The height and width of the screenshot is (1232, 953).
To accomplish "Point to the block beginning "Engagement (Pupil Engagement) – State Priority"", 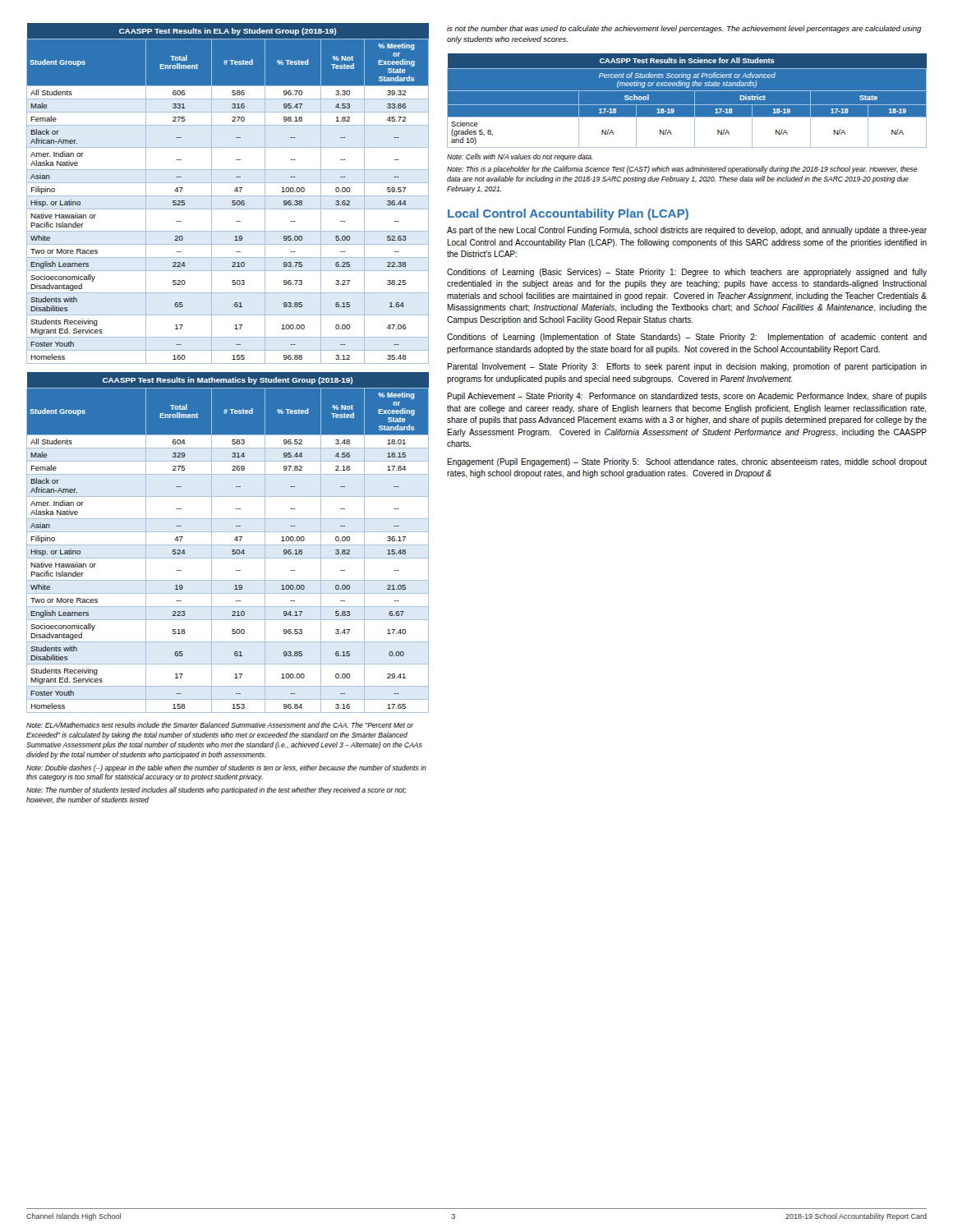I will pos(687,468).
